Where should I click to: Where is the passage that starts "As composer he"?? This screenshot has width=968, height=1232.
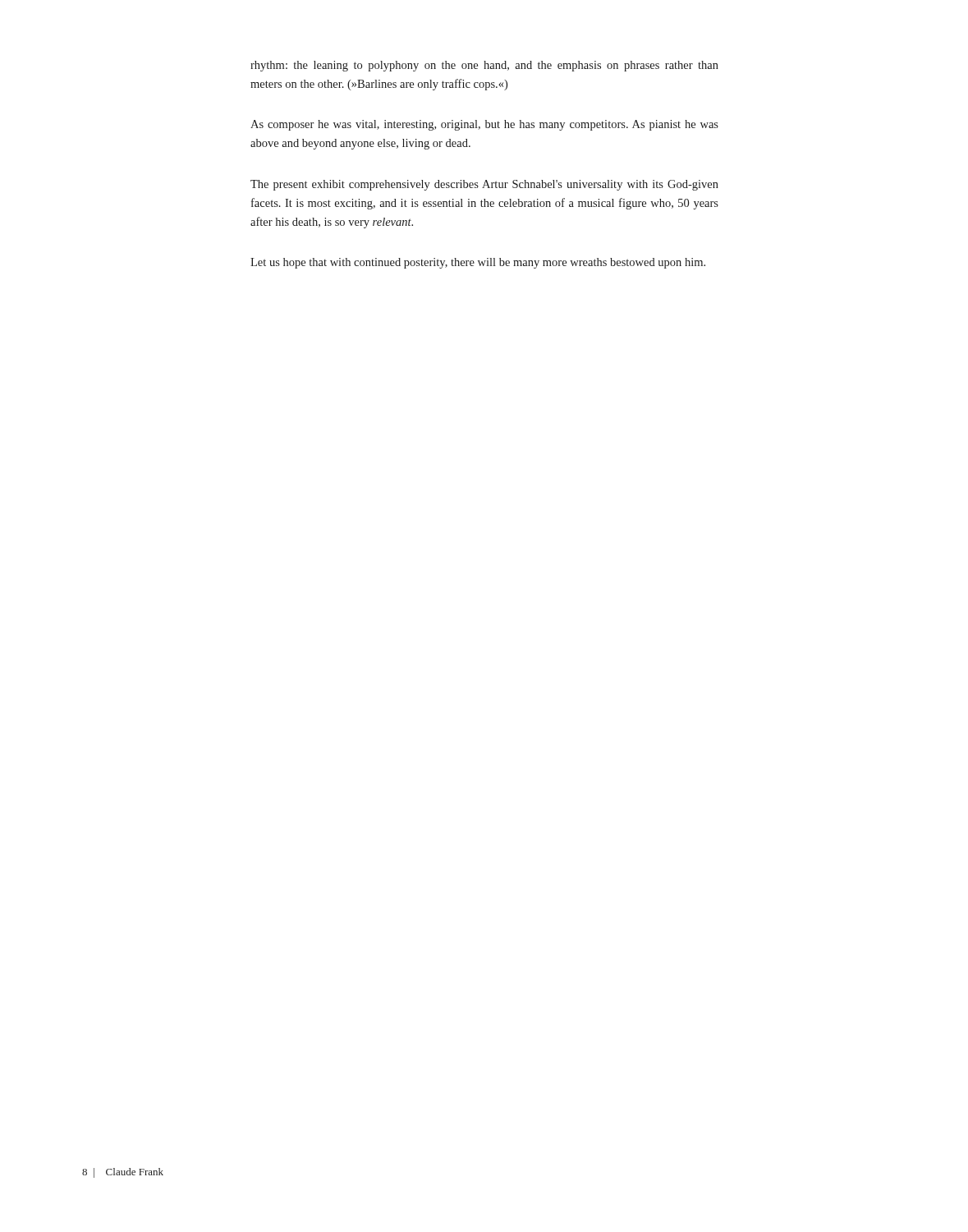click(484, 134)
